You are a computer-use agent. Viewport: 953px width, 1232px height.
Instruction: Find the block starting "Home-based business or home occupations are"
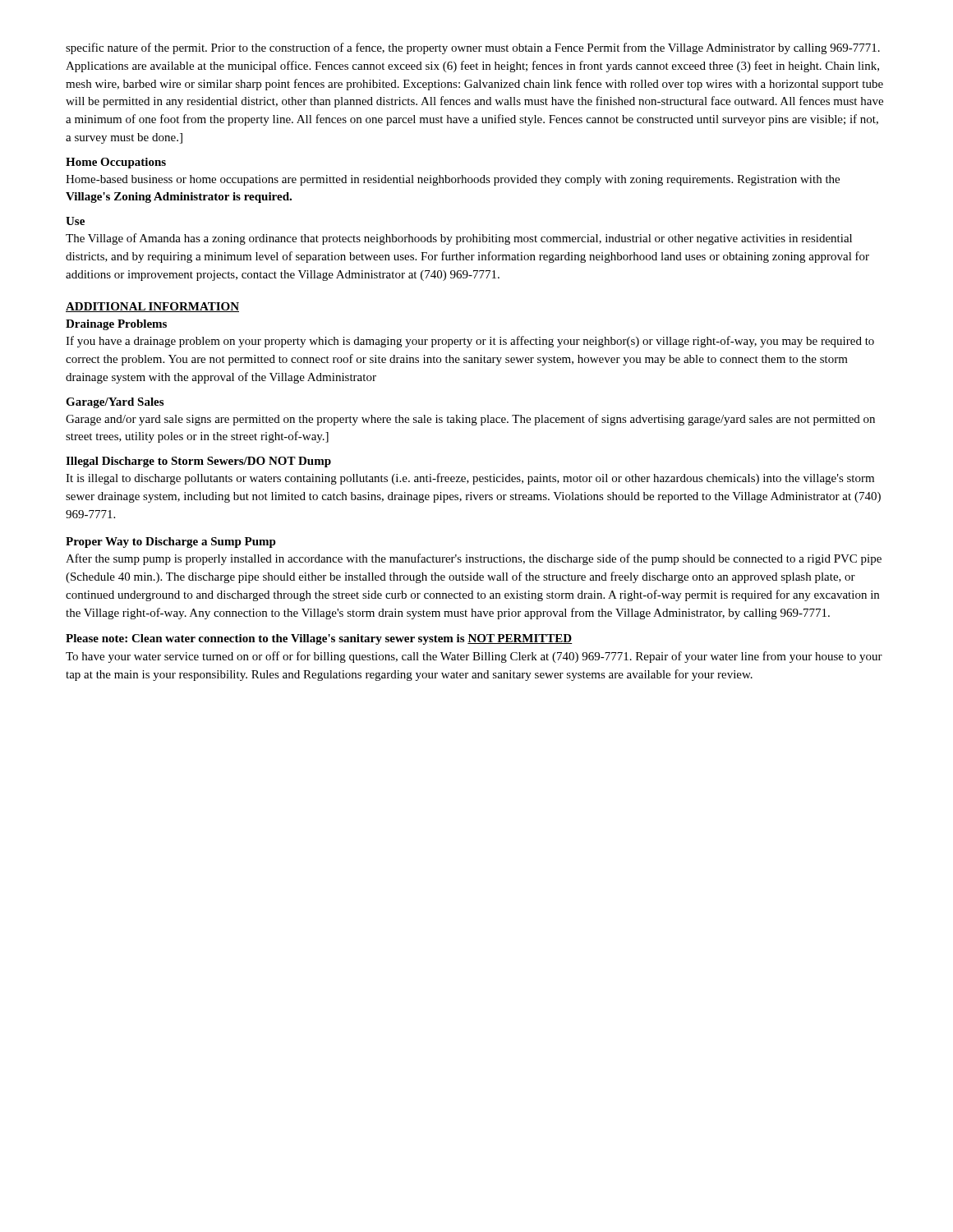(x=453, y=188)
